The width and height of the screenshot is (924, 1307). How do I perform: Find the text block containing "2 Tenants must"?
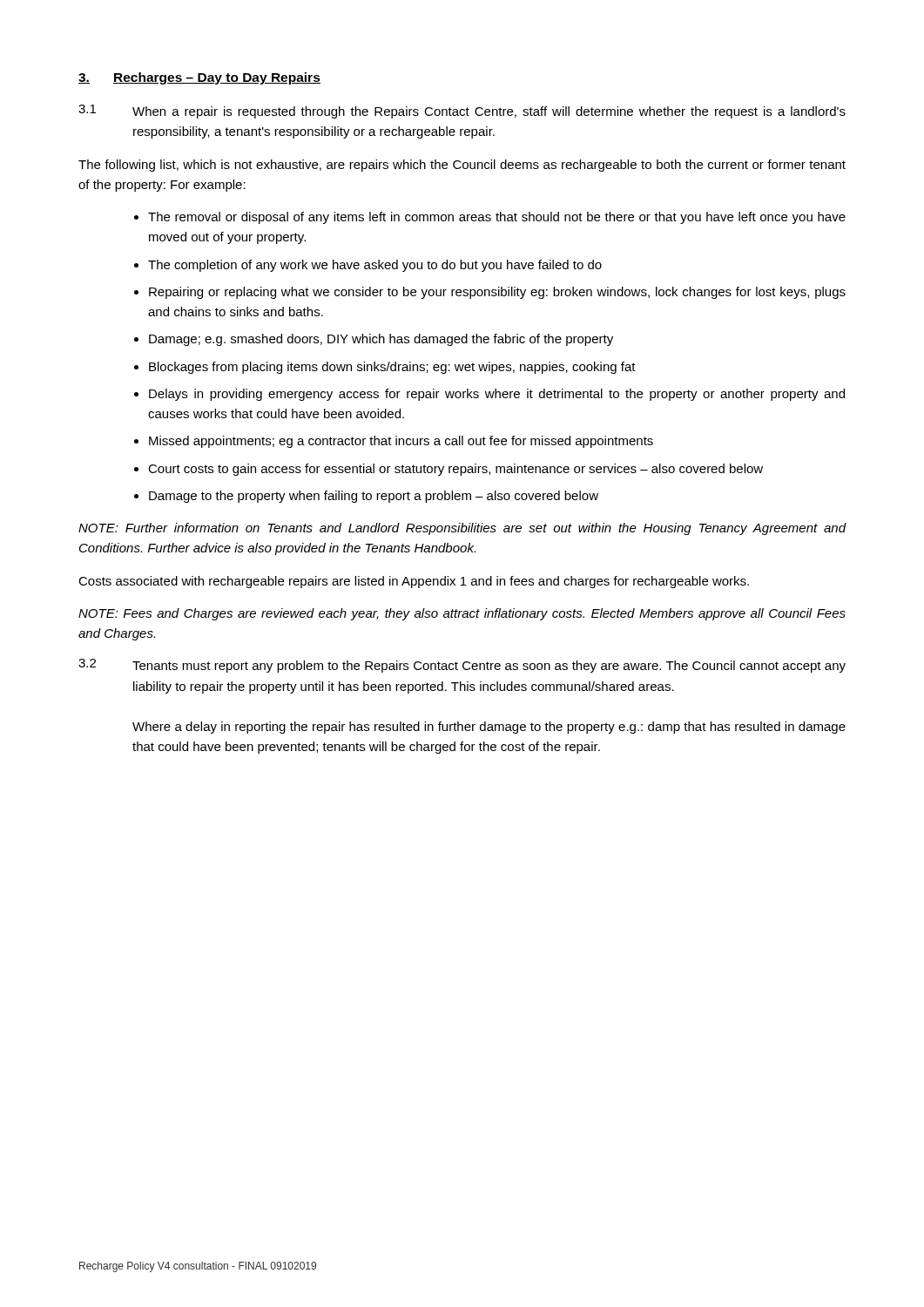coord(462,666)
